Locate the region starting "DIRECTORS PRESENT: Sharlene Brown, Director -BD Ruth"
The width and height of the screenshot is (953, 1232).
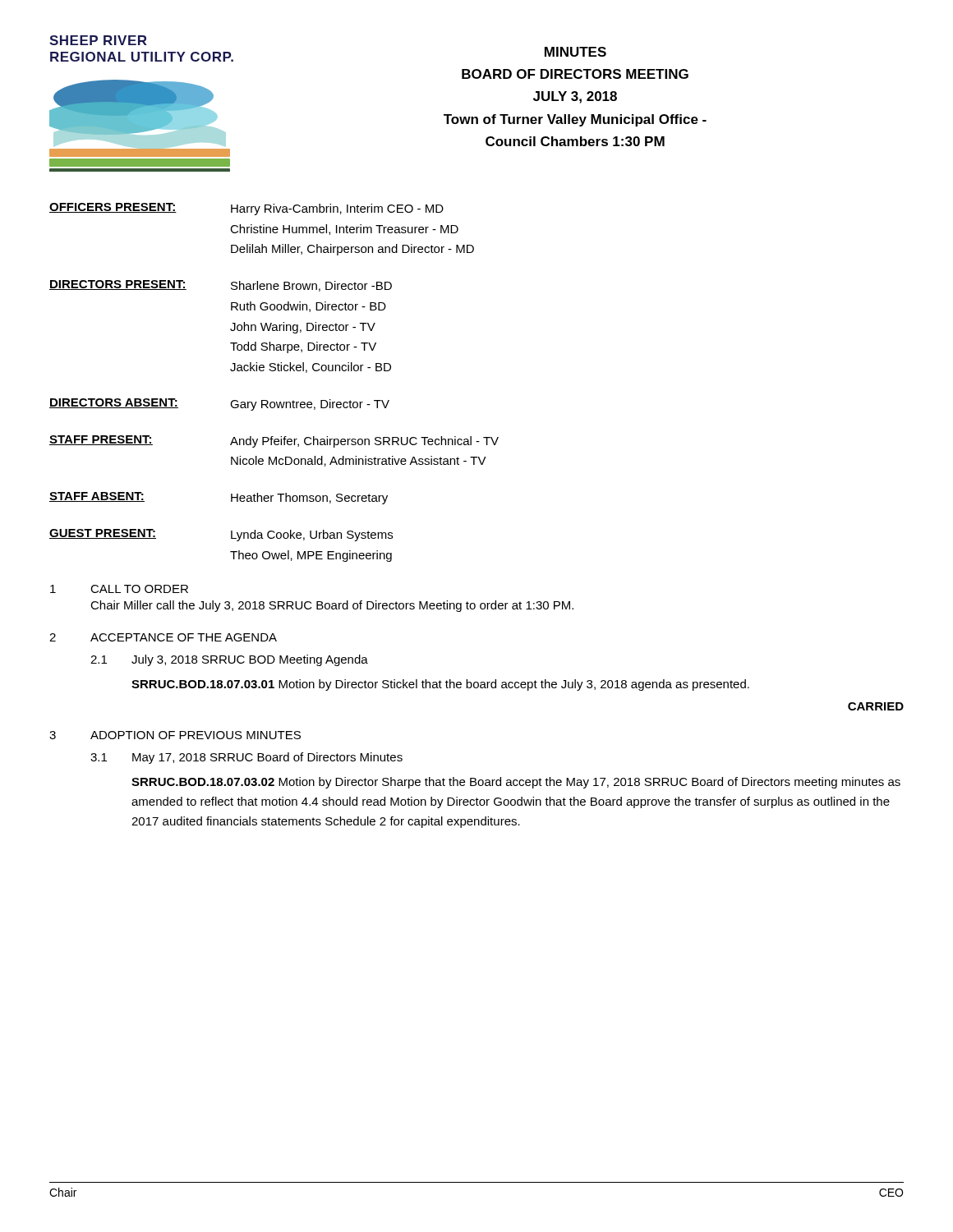pyautogui.click(x=118, y=285)
